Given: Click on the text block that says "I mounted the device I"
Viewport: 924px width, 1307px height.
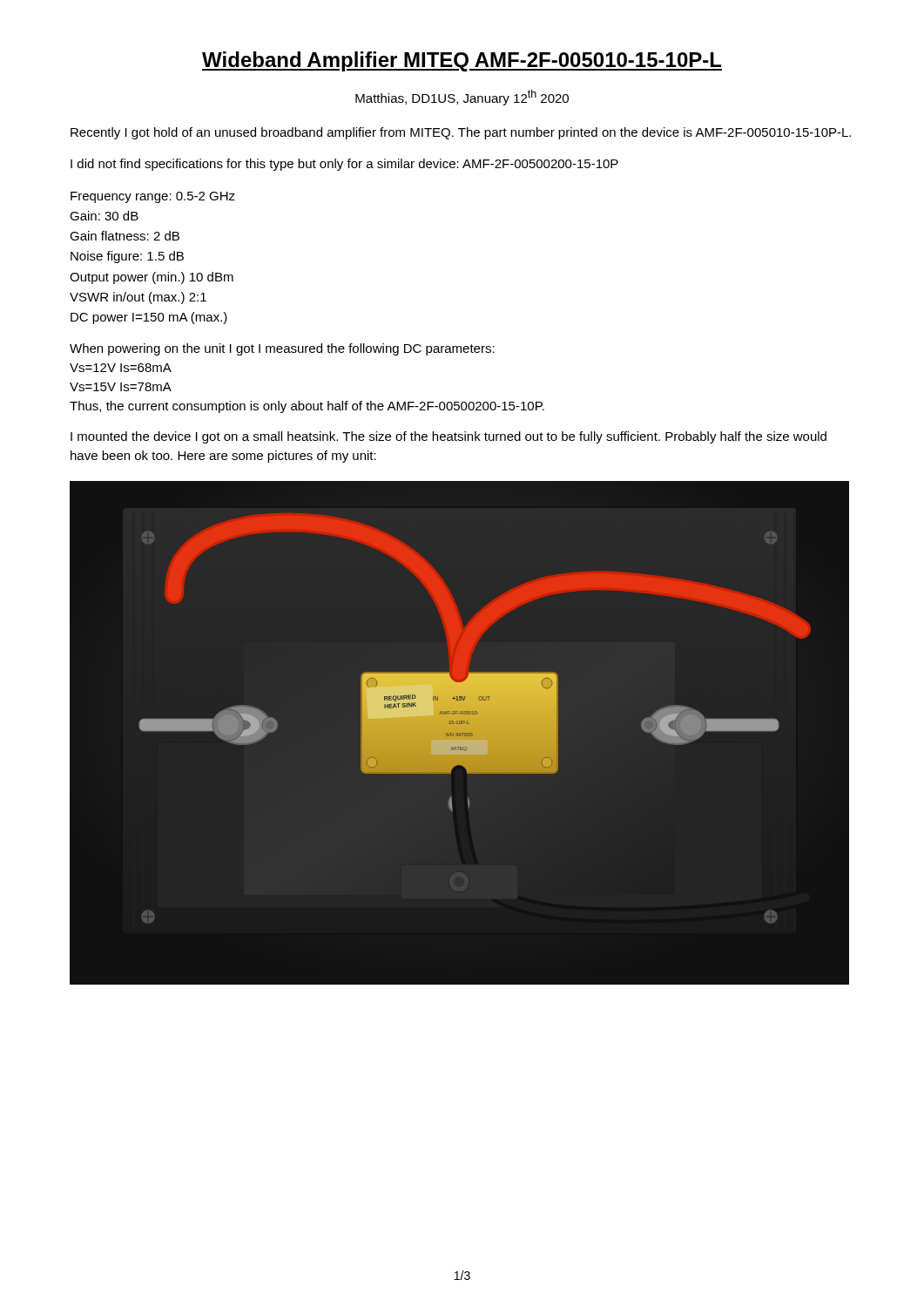Looking at the screenshot, I should (449, 446).
